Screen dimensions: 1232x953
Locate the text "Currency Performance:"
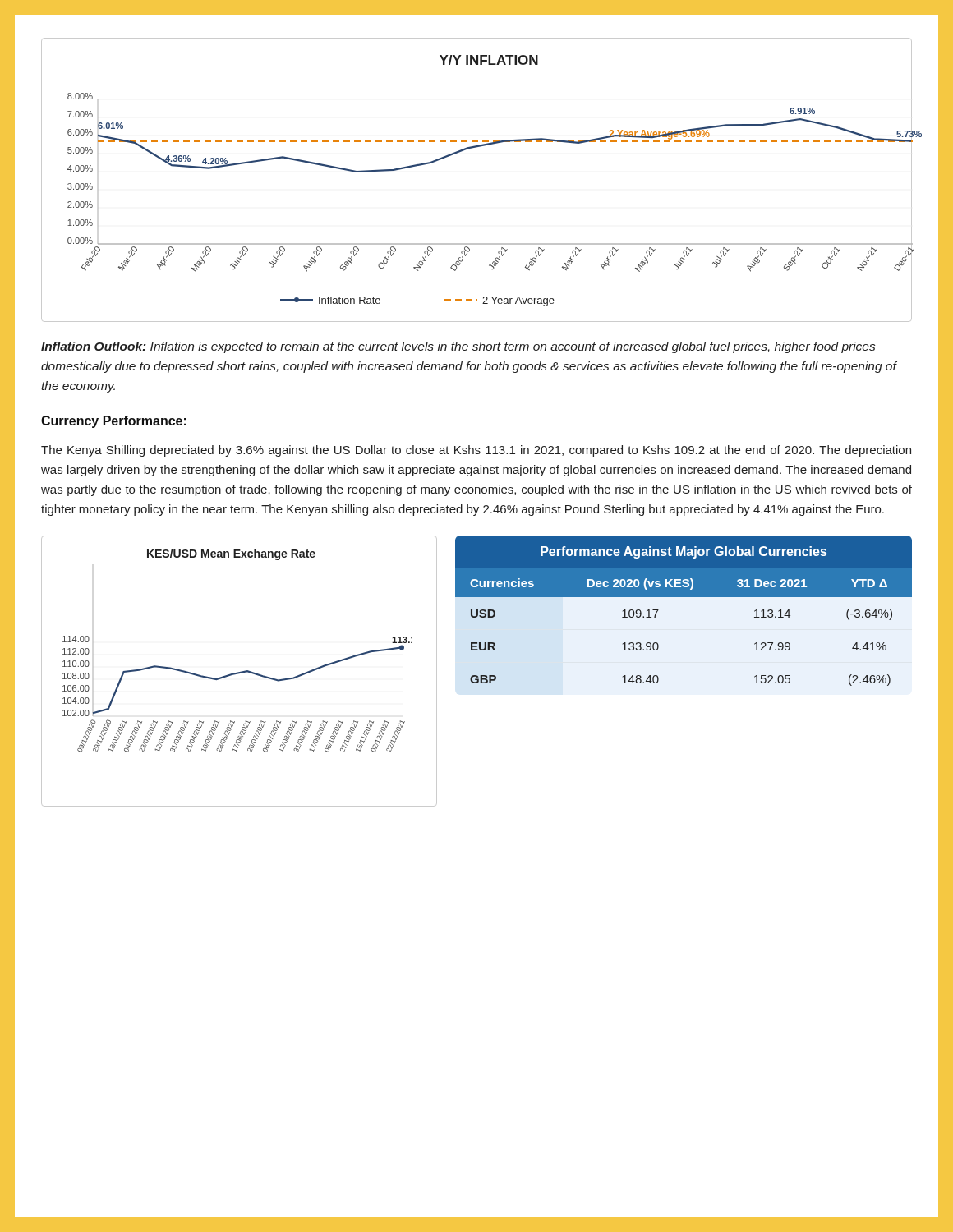pos(114,421)
